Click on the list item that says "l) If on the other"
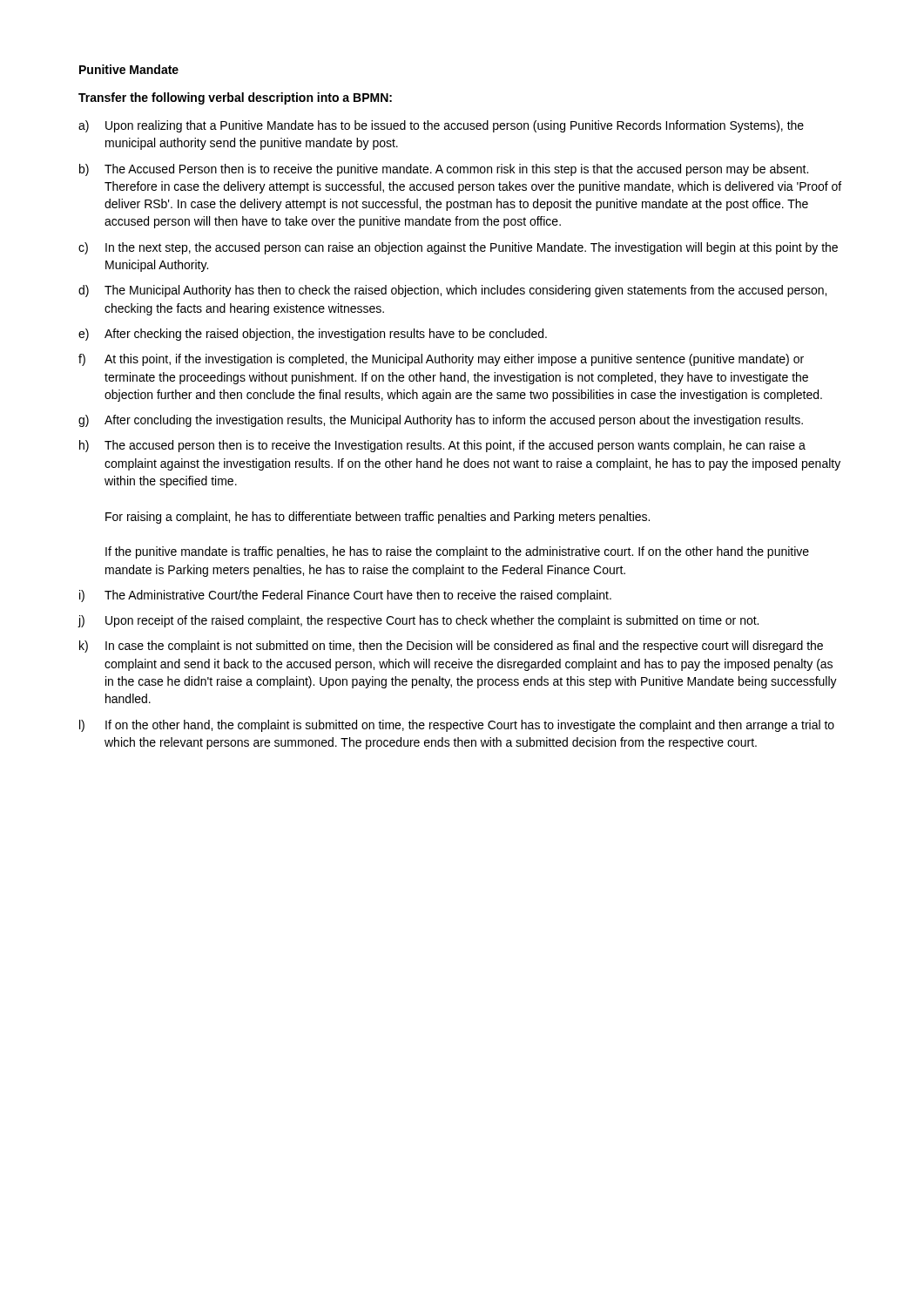 click(462, 734)
